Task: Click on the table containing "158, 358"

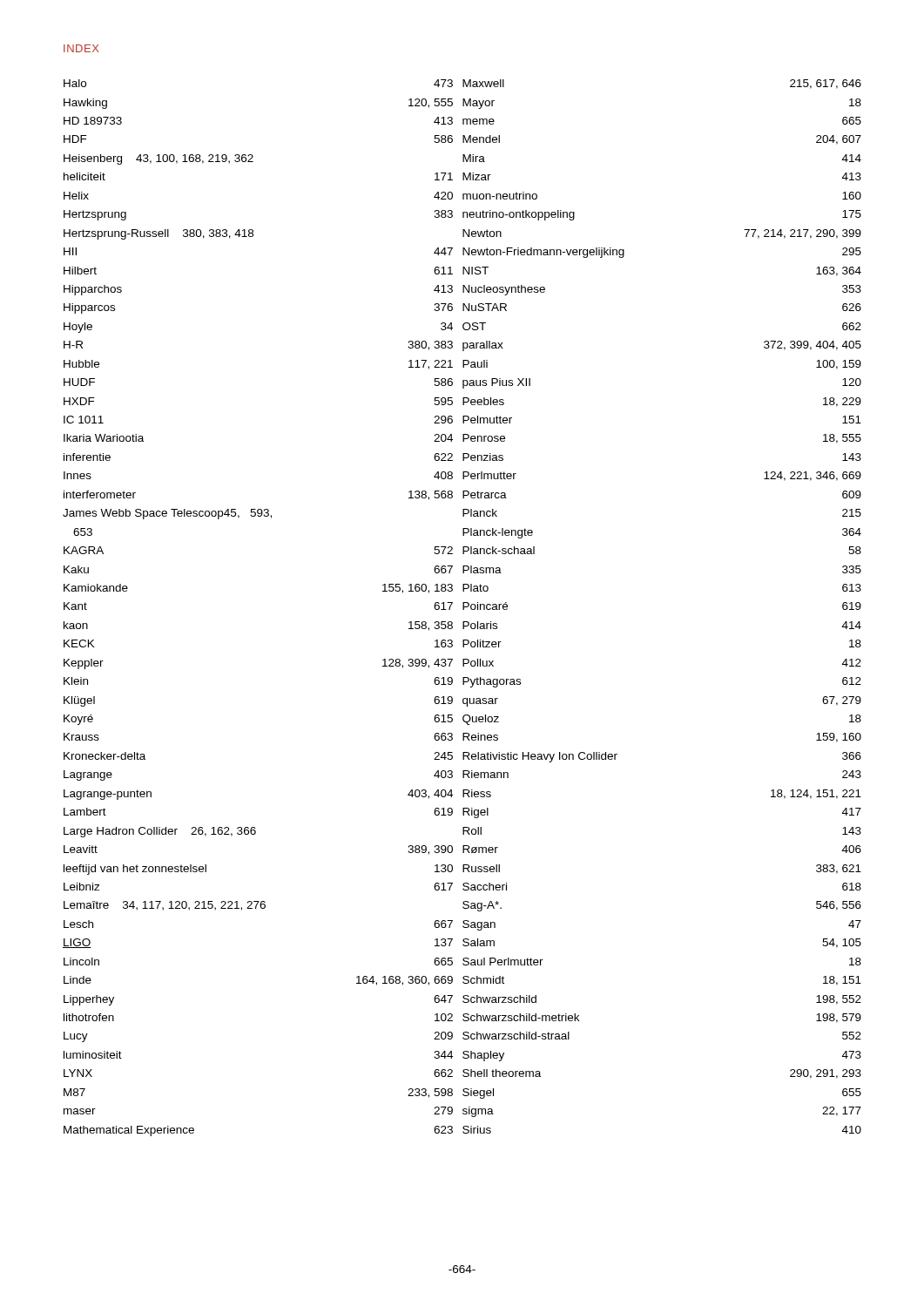Action: click(262, 606)
